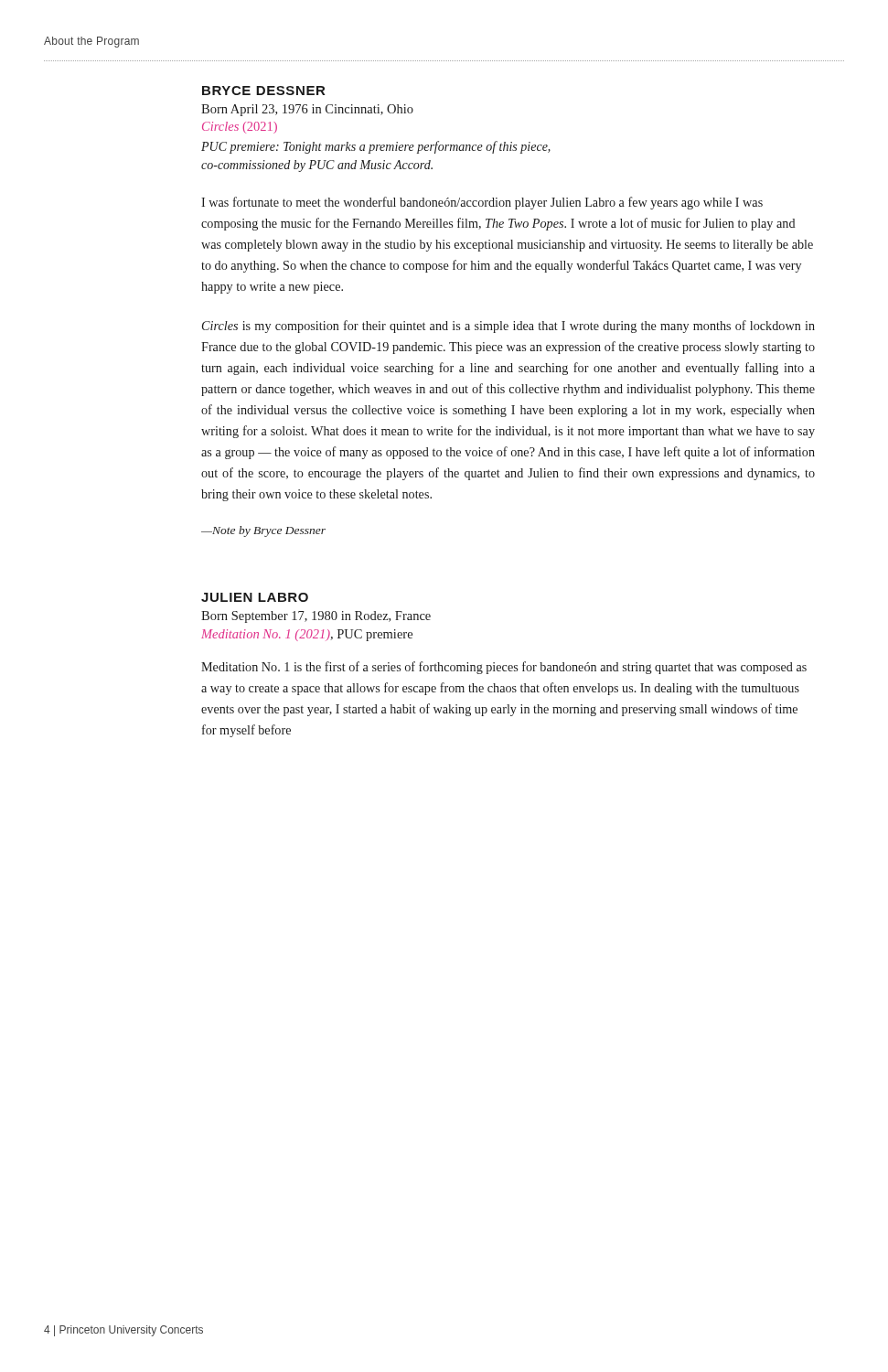Image resolution: width=888 pixels, height=1372 pixels.
Task: Point to the block starting "—Note by Bryce Dessner"
Action: tap(263, 530)
